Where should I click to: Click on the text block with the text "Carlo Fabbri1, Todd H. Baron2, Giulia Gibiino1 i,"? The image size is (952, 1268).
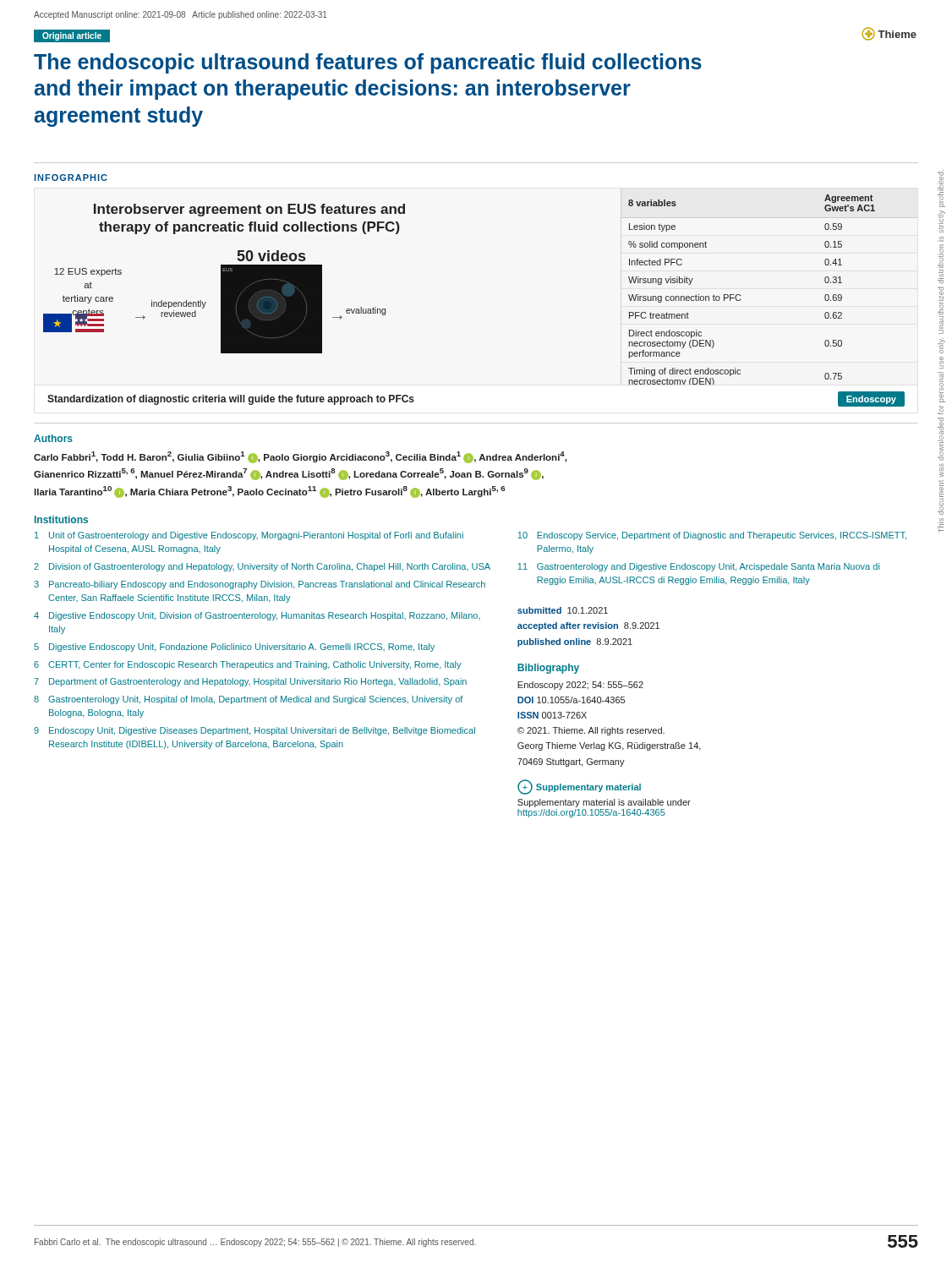pyautogui.click(x=300, y=473)
